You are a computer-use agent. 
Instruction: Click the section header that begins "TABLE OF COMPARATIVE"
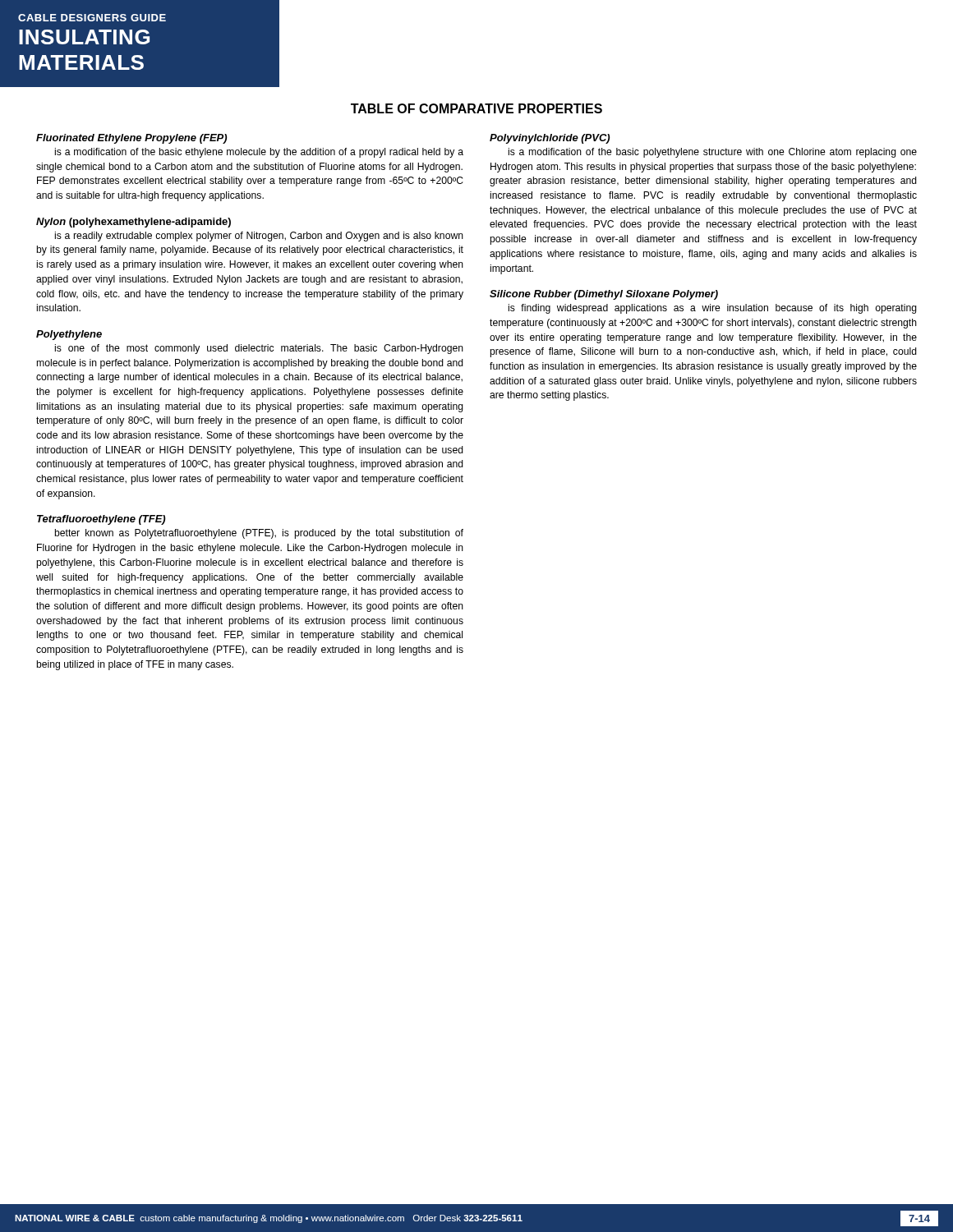[476, 109]
